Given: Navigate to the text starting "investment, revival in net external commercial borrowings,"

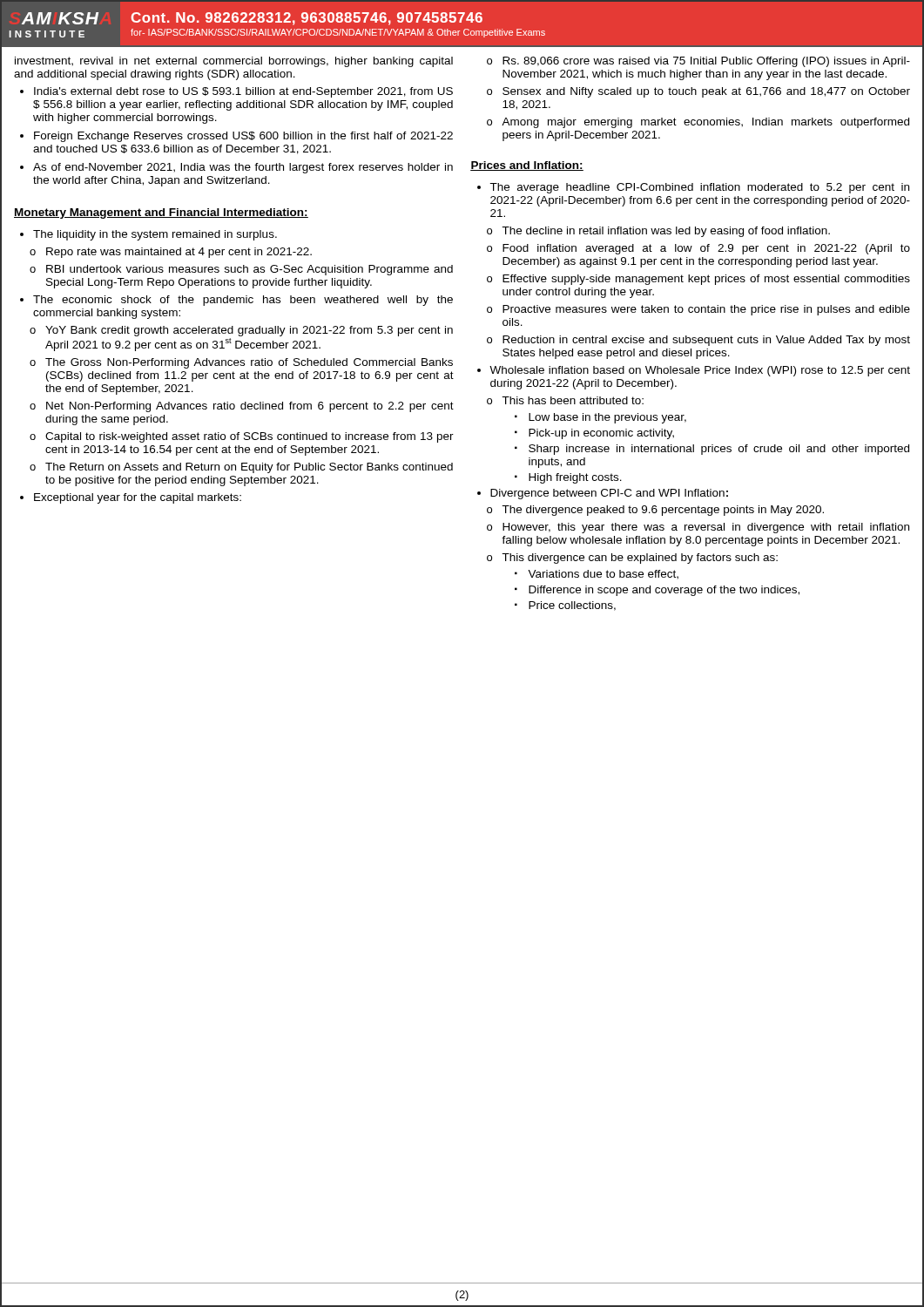Looking at the screenshot, I should click(x=234, y=67).
